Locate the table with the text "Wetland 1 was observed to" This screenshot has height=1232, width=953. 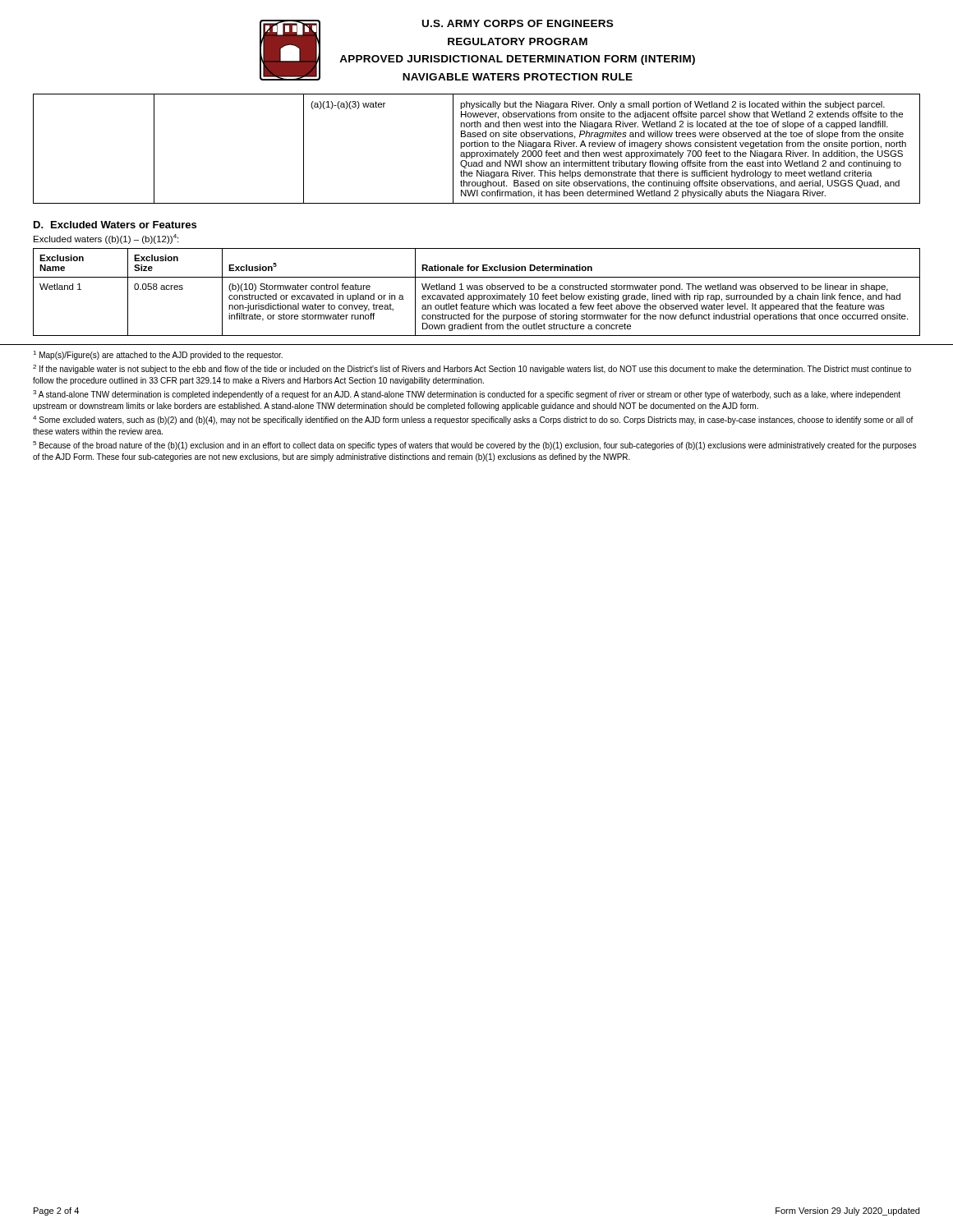[x=476, y=292]
